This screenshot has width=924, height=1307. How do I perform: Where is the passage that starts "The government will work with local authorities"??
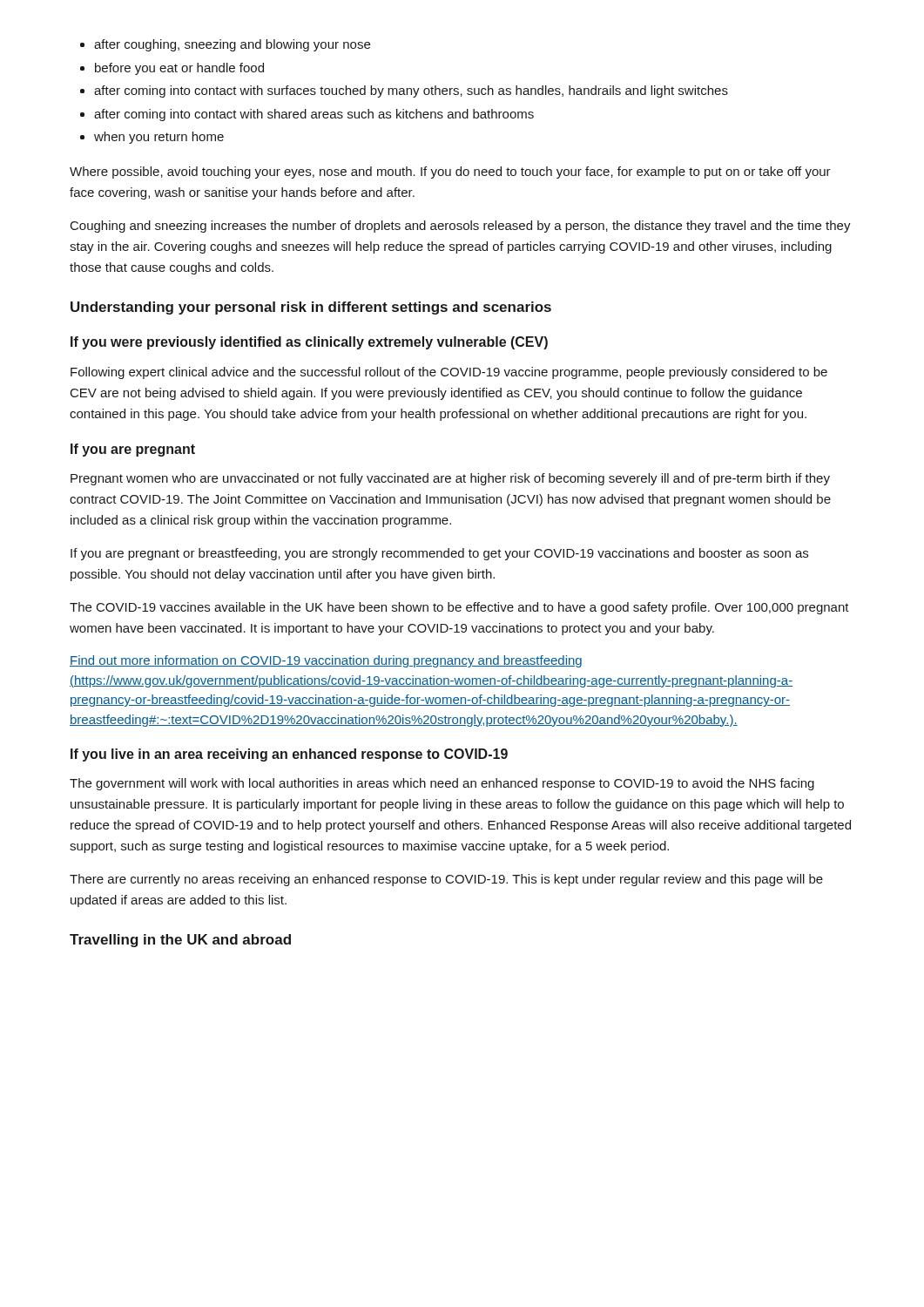tap(462, 815)
